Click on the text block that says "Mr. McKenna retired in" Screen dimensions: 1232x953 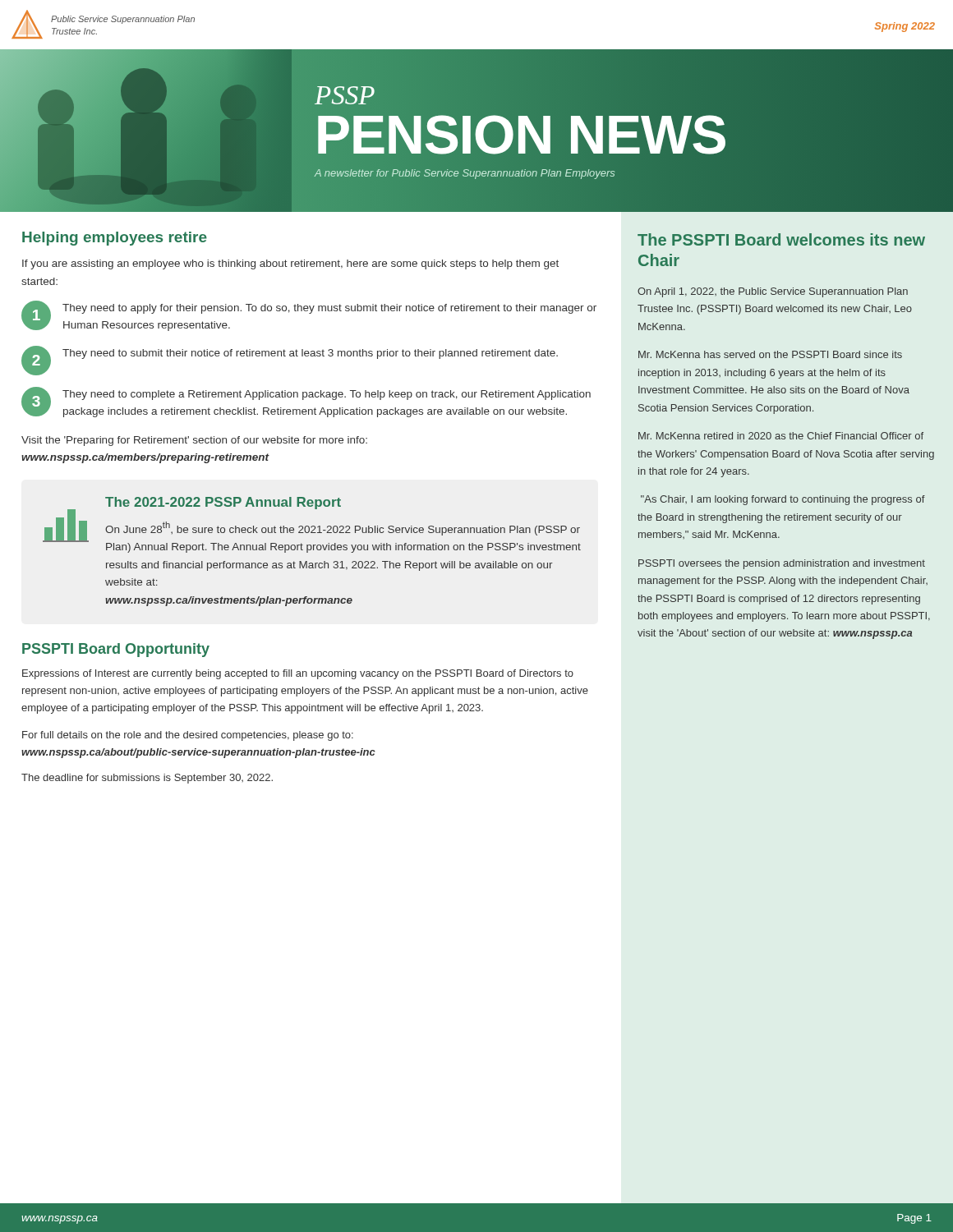click(786, 453)
